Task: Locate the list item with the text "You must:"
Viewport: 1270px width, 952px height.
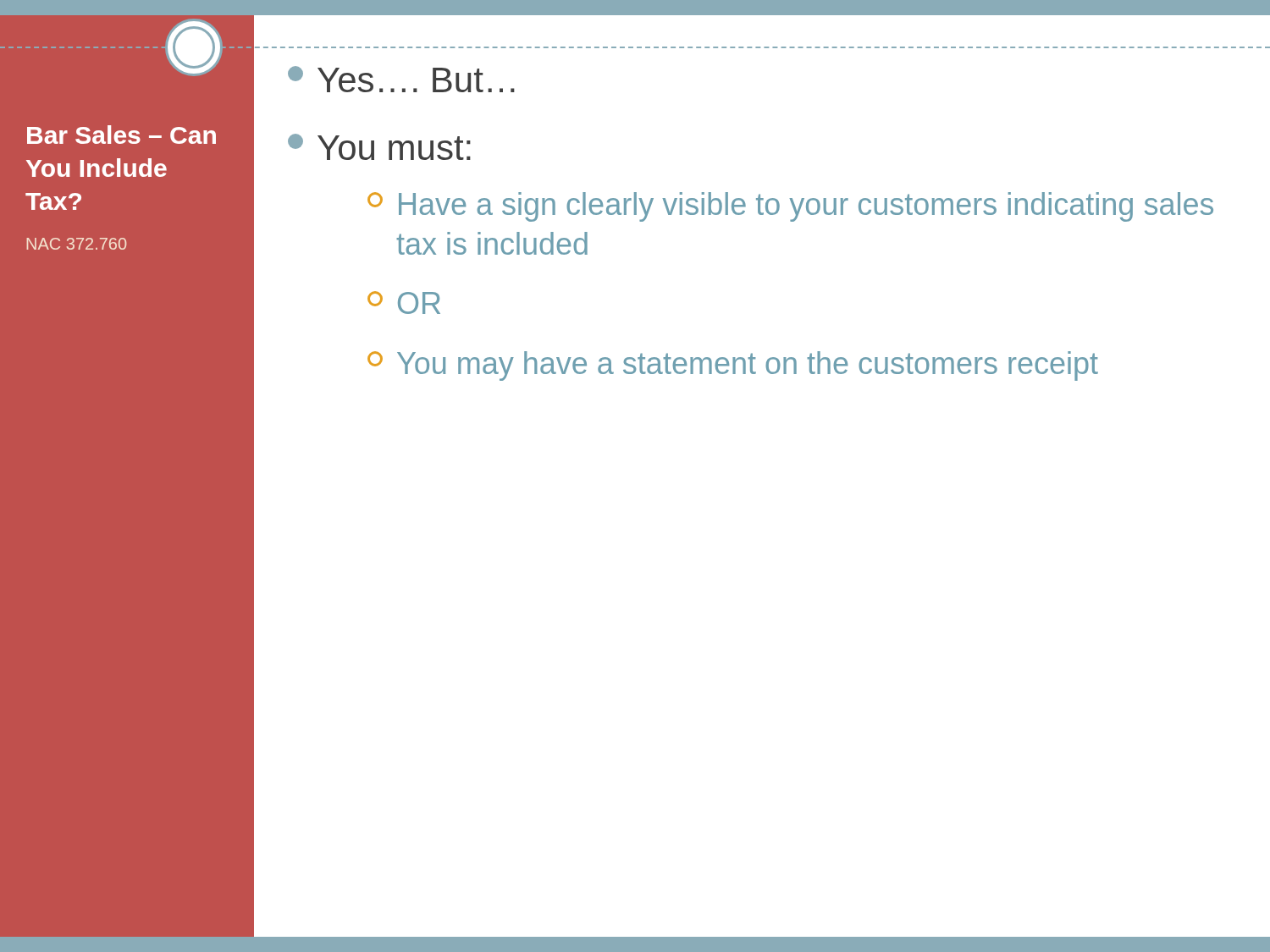Action: click(x=381, y=149)
